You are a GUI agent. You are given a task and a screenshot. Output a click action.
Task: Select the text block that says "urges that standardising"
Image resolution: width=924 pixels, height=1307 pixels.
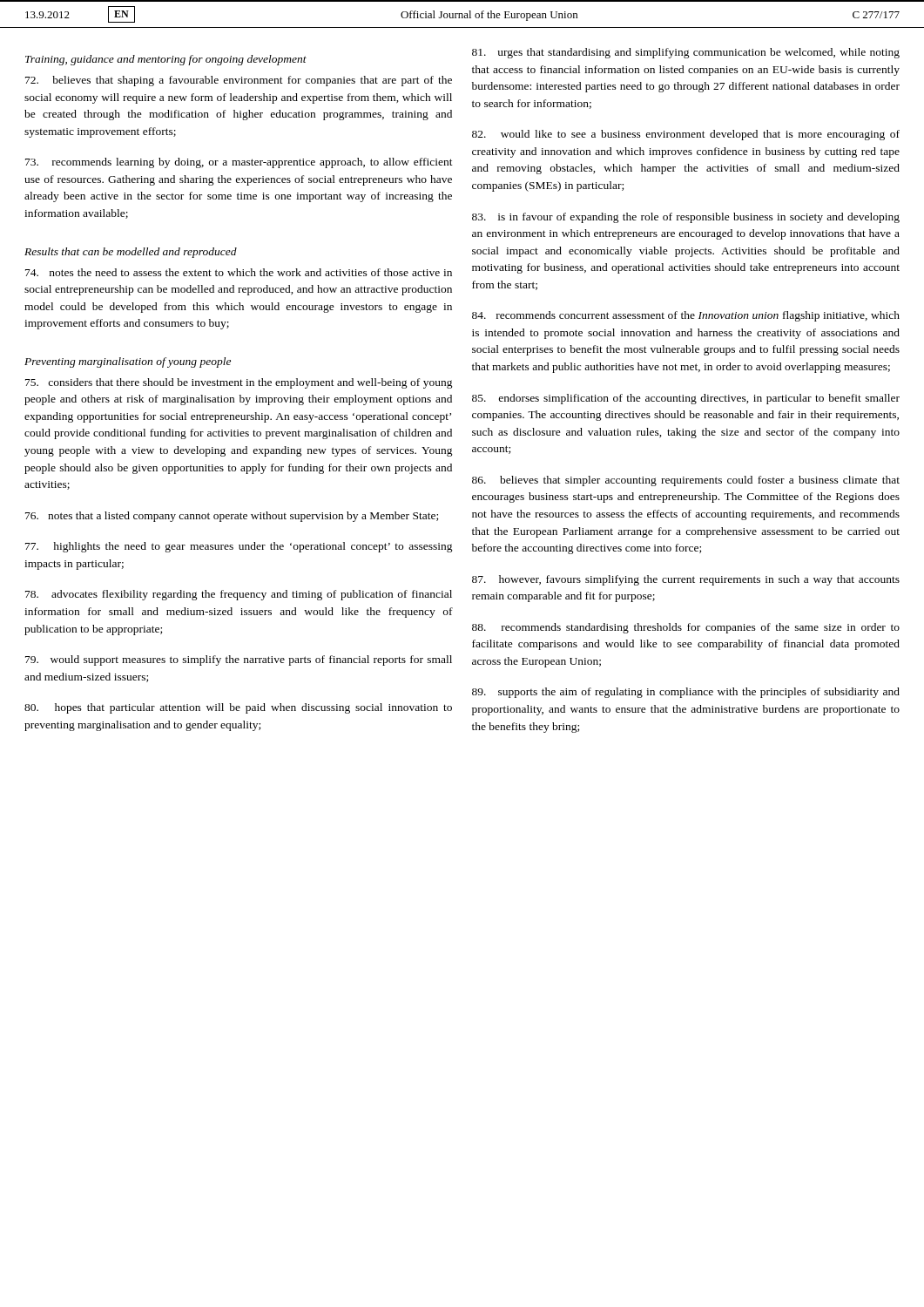point(686,77)
